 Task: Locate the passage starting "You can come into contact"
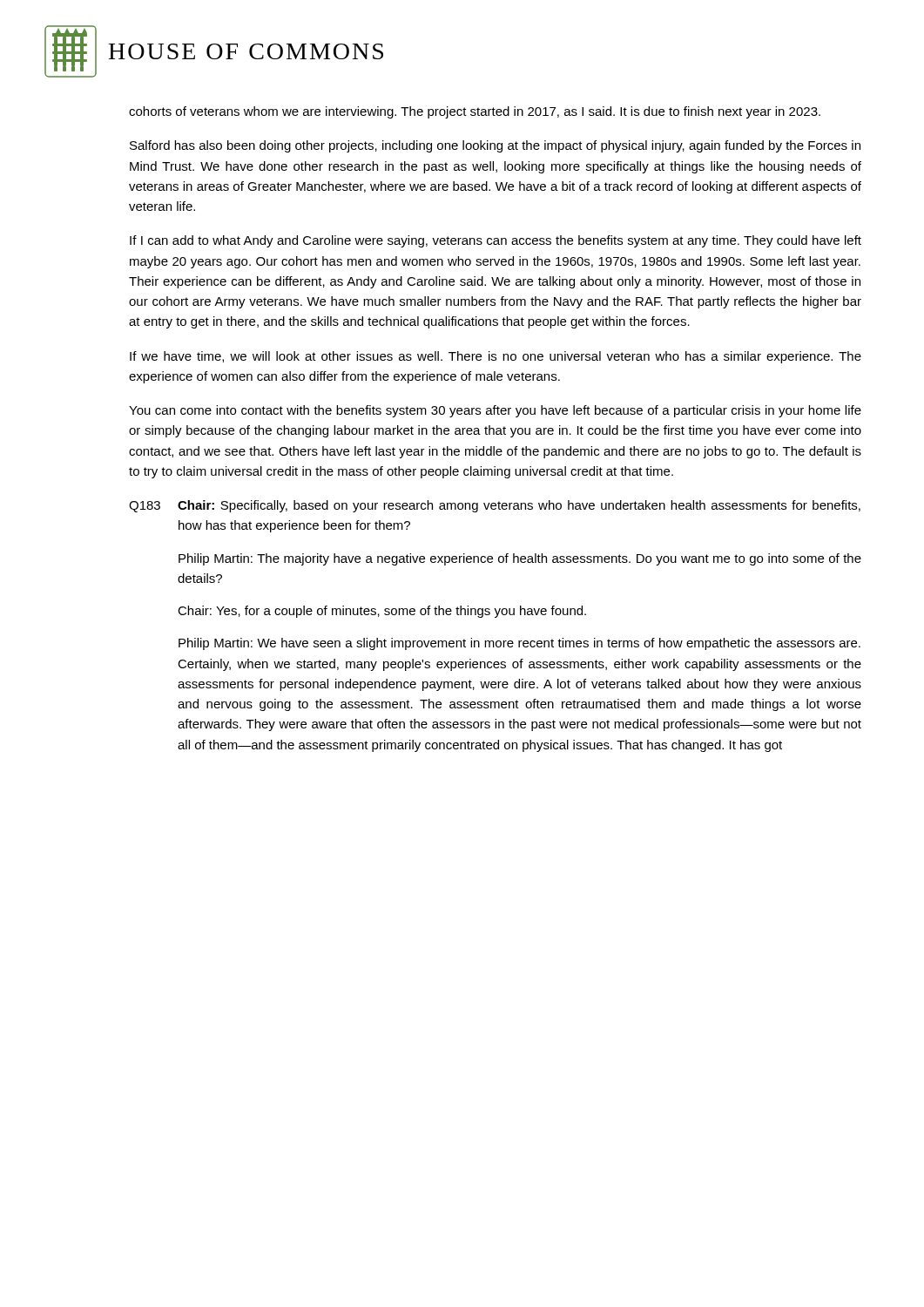[495, 440]
